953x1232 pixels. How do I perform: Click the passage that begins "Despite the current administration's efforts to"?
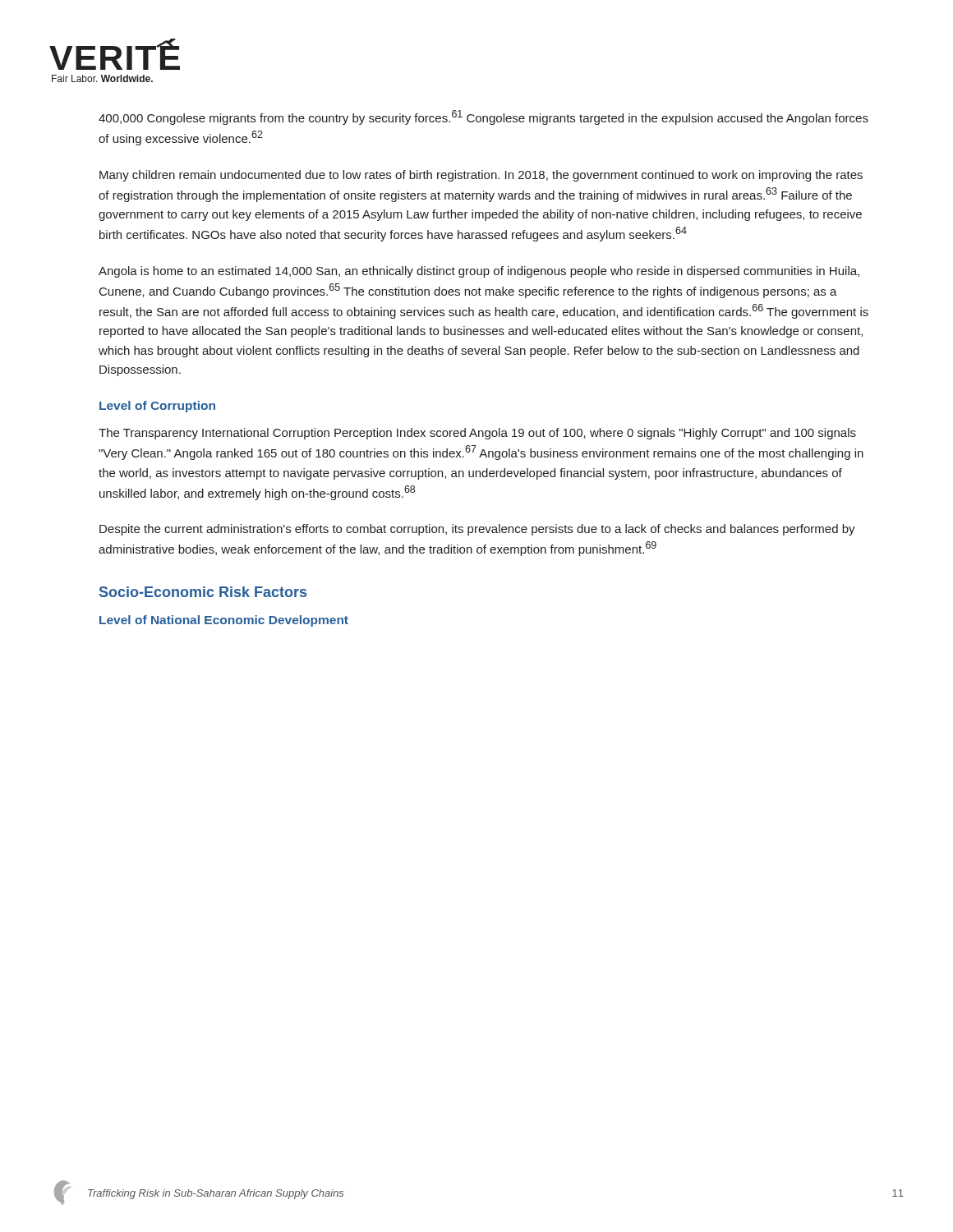(x=477, y=539)
